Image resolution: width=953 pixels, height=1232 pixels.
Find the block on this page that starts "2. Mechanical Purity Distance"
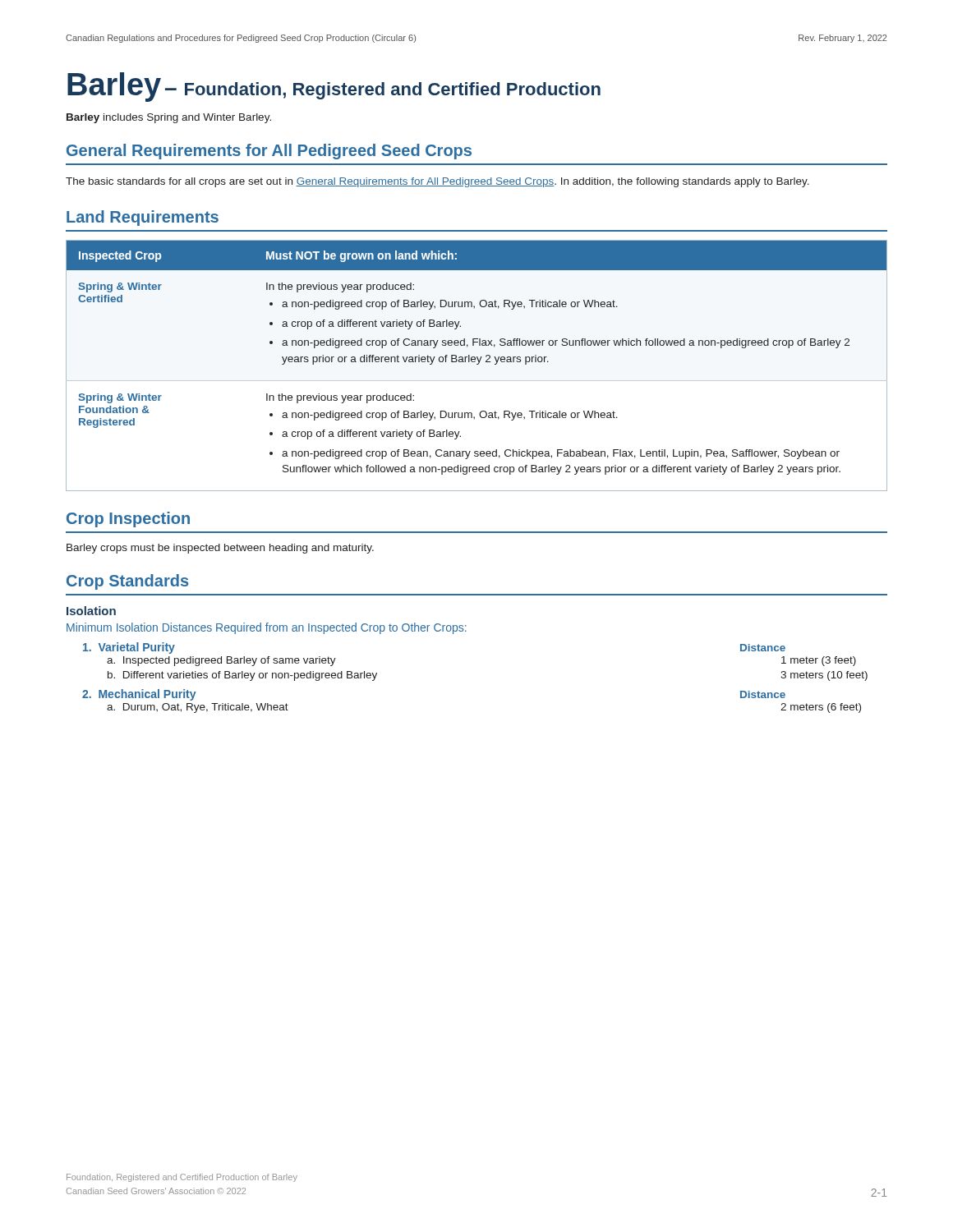[138, 694]
